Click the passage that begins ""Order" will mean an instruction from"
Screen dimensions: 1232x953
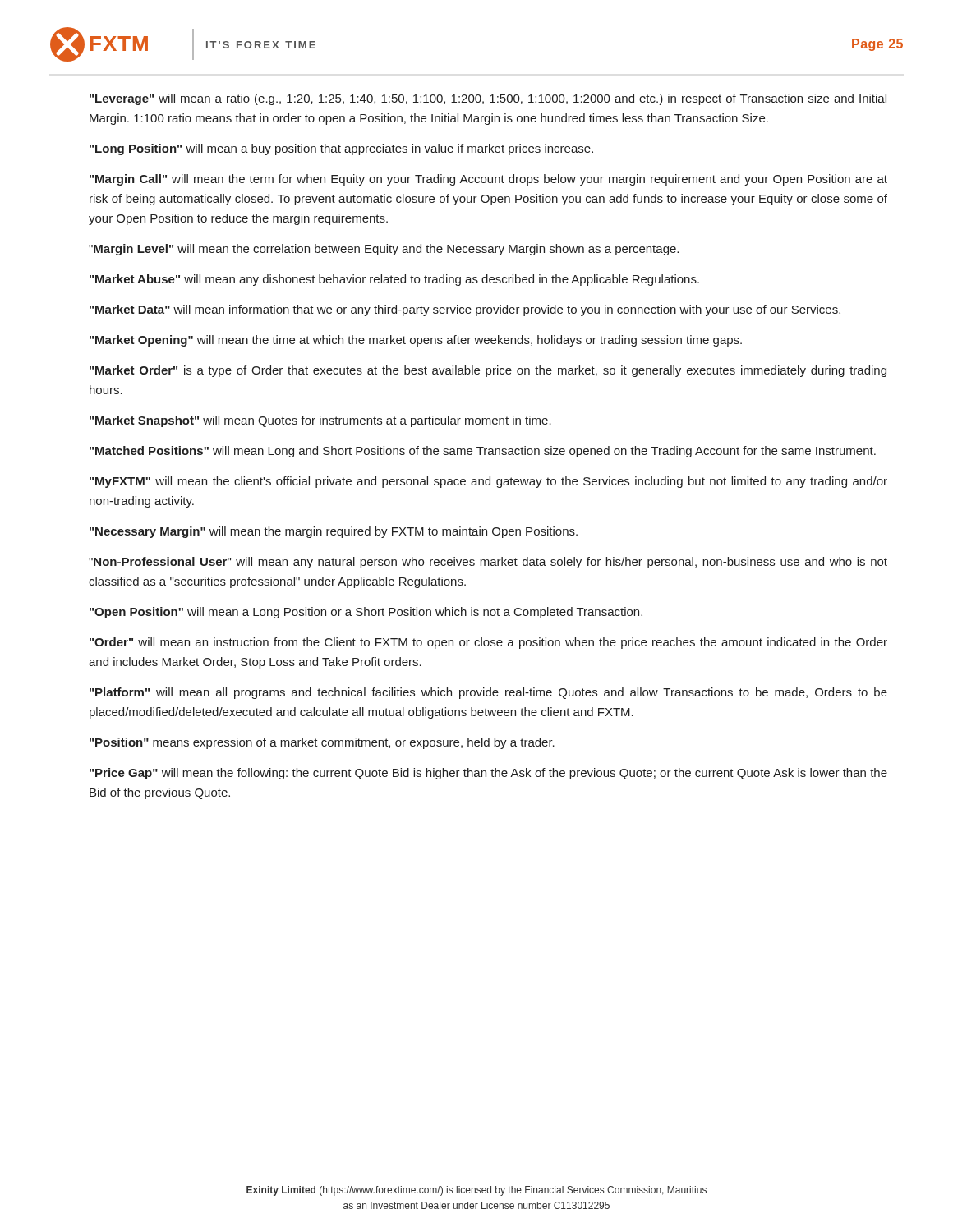tap(488, 652)
